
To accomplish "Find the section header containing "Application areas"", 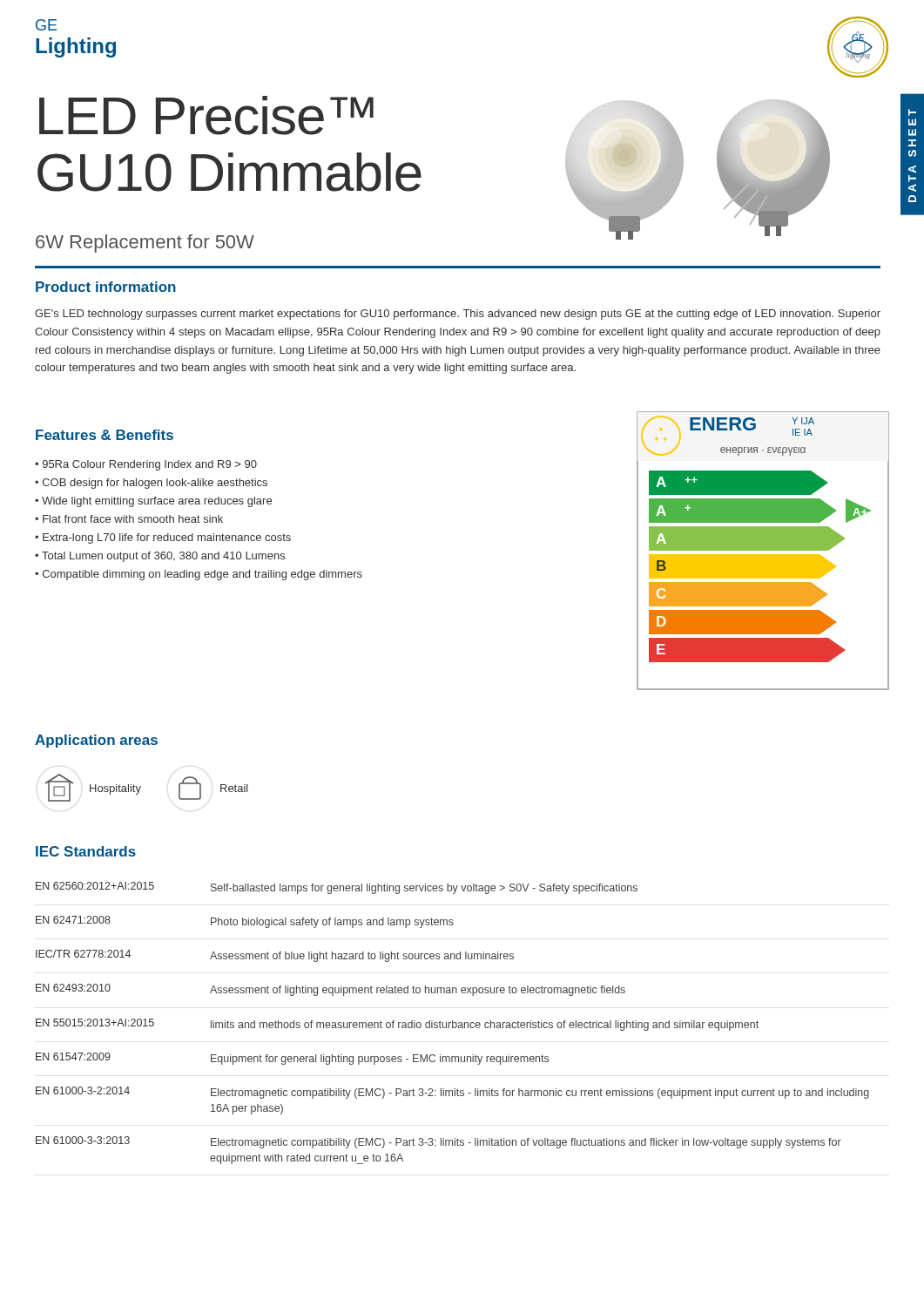I will click(97, 740).
